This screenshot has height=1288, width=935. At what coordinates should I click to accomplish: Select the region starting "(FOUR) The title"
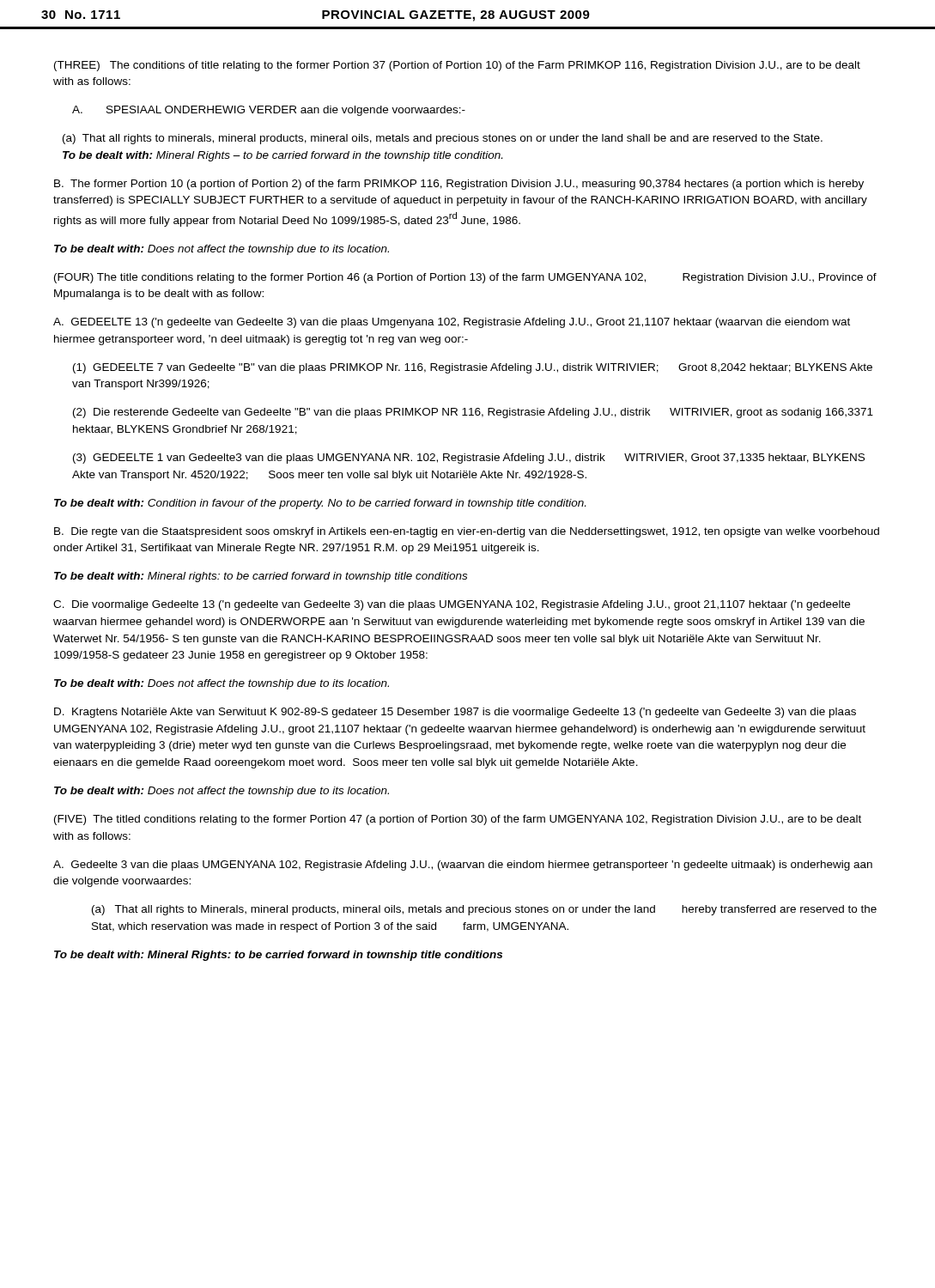[468, 285]
